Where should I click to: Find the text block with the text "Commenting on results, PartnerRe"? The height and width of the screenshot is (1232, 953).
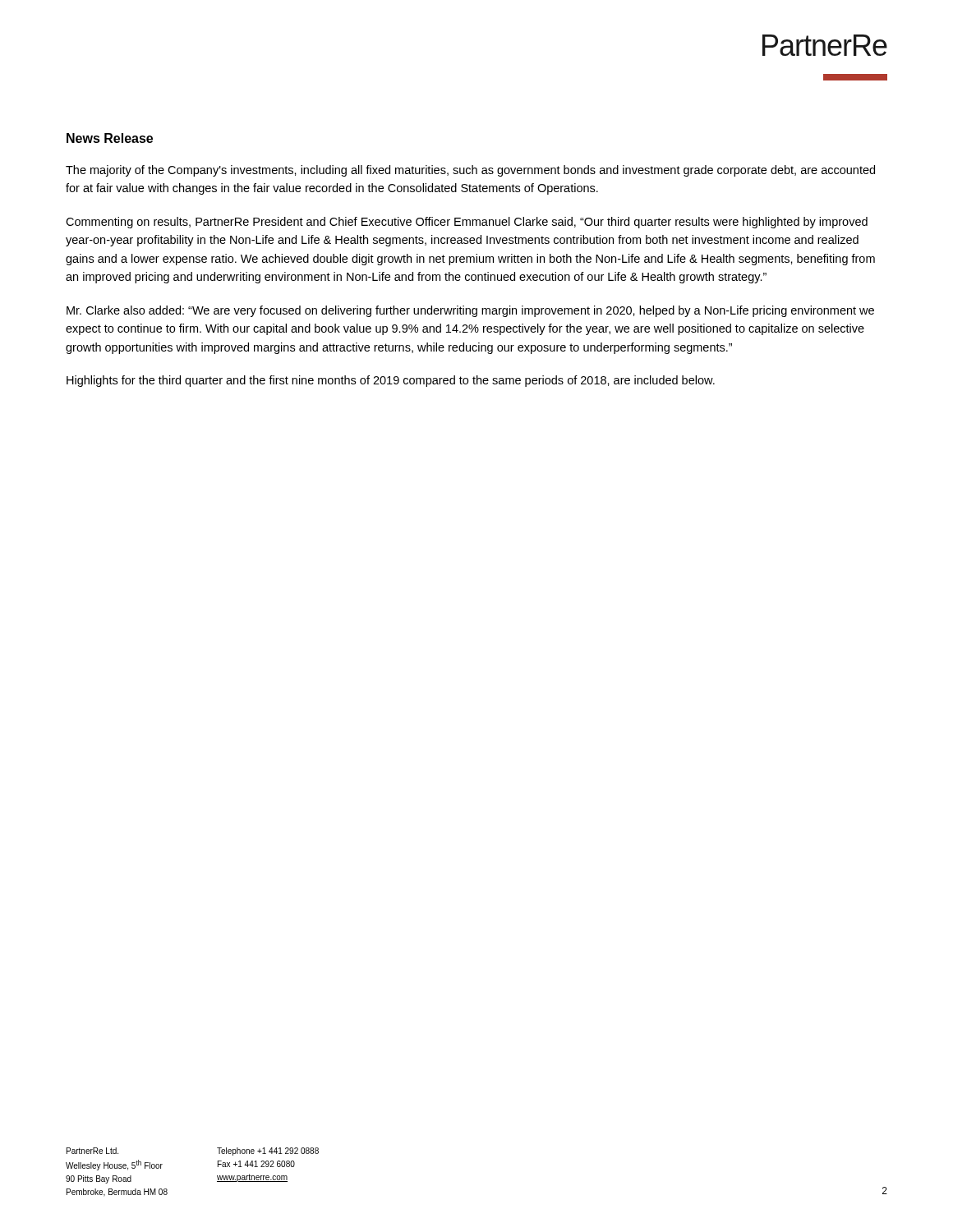(471, 249)
